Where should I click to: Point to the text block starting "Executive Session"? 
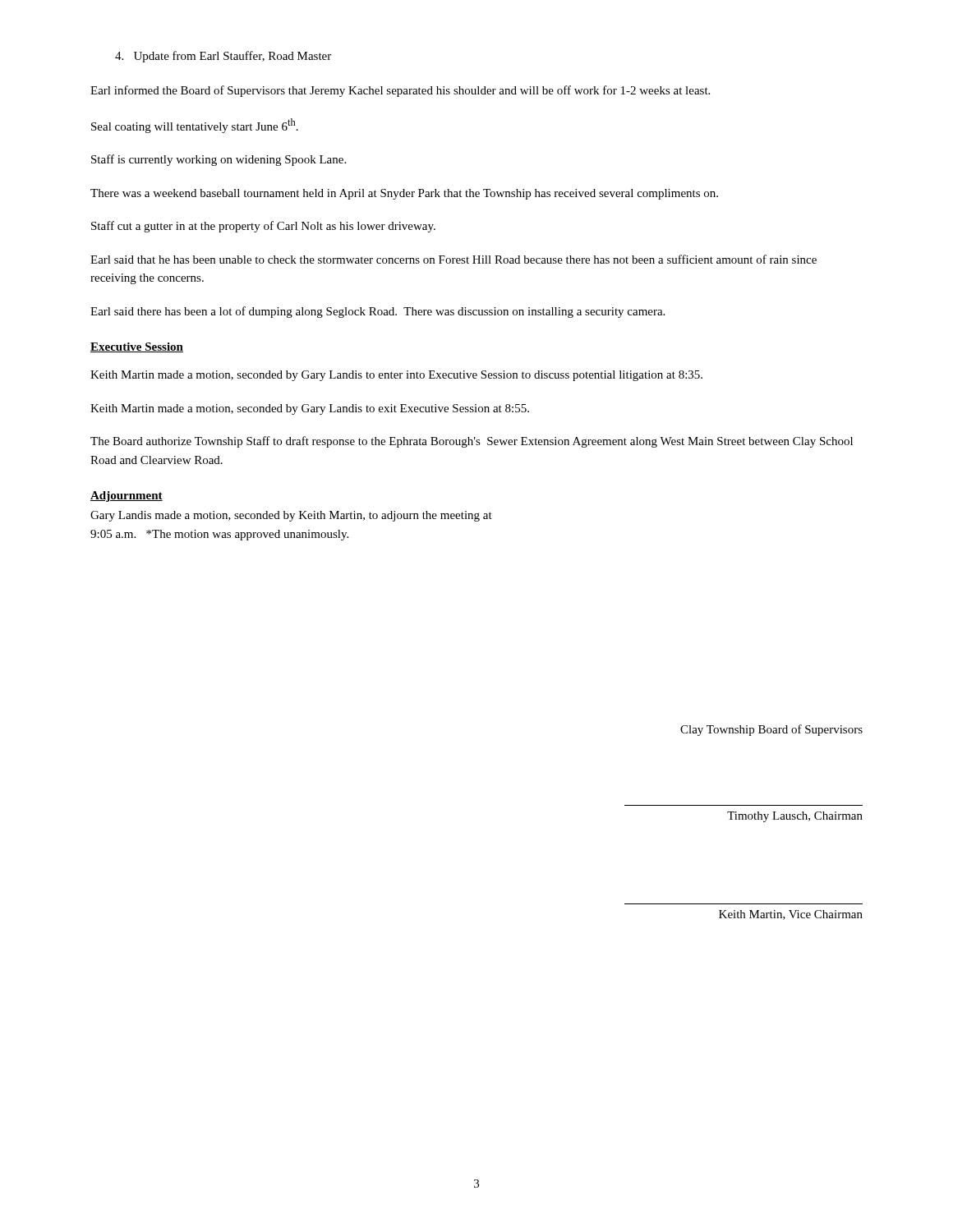click(137, 347)
